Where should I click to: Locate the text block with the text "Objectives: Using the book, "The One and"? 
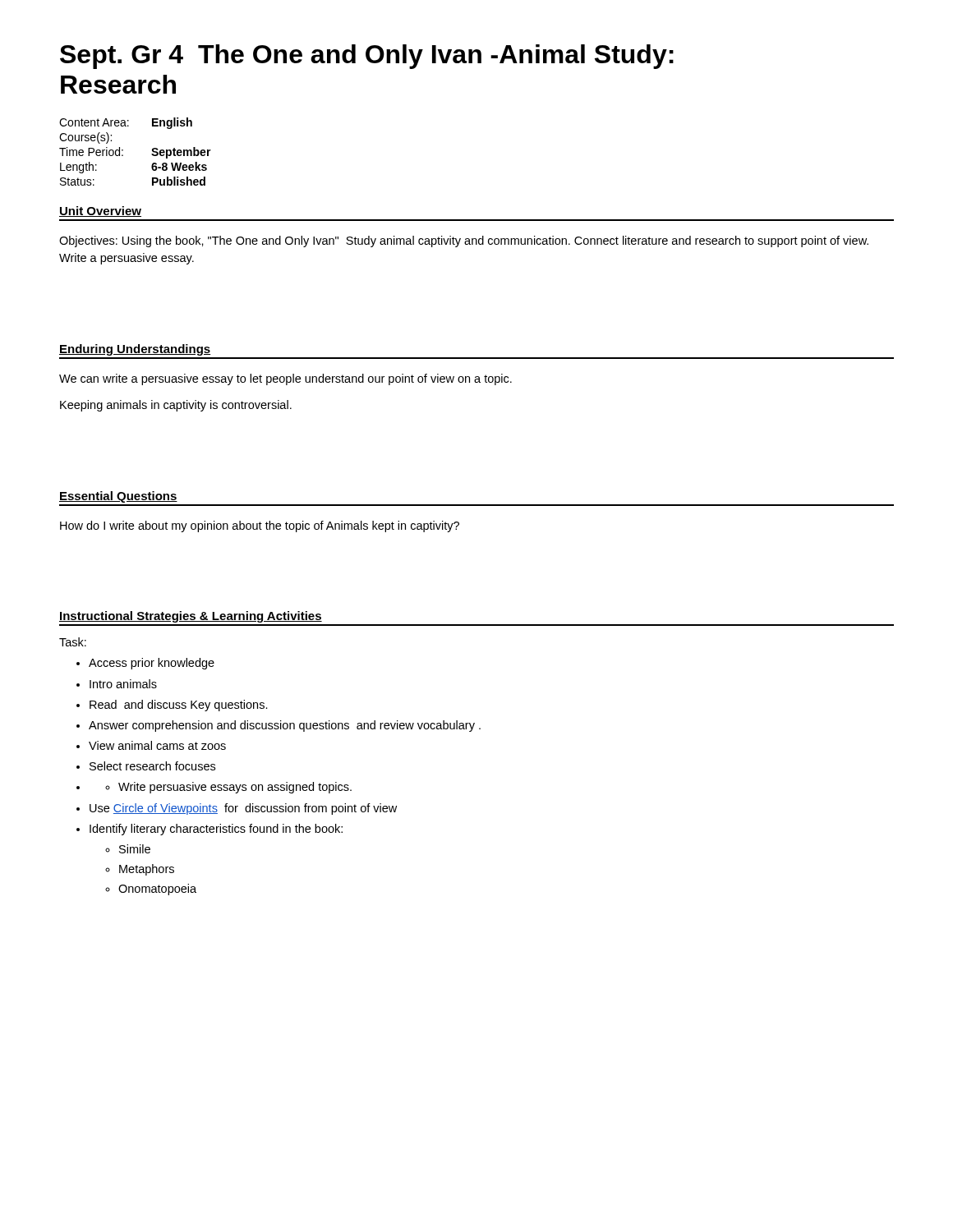pos(464,249)
